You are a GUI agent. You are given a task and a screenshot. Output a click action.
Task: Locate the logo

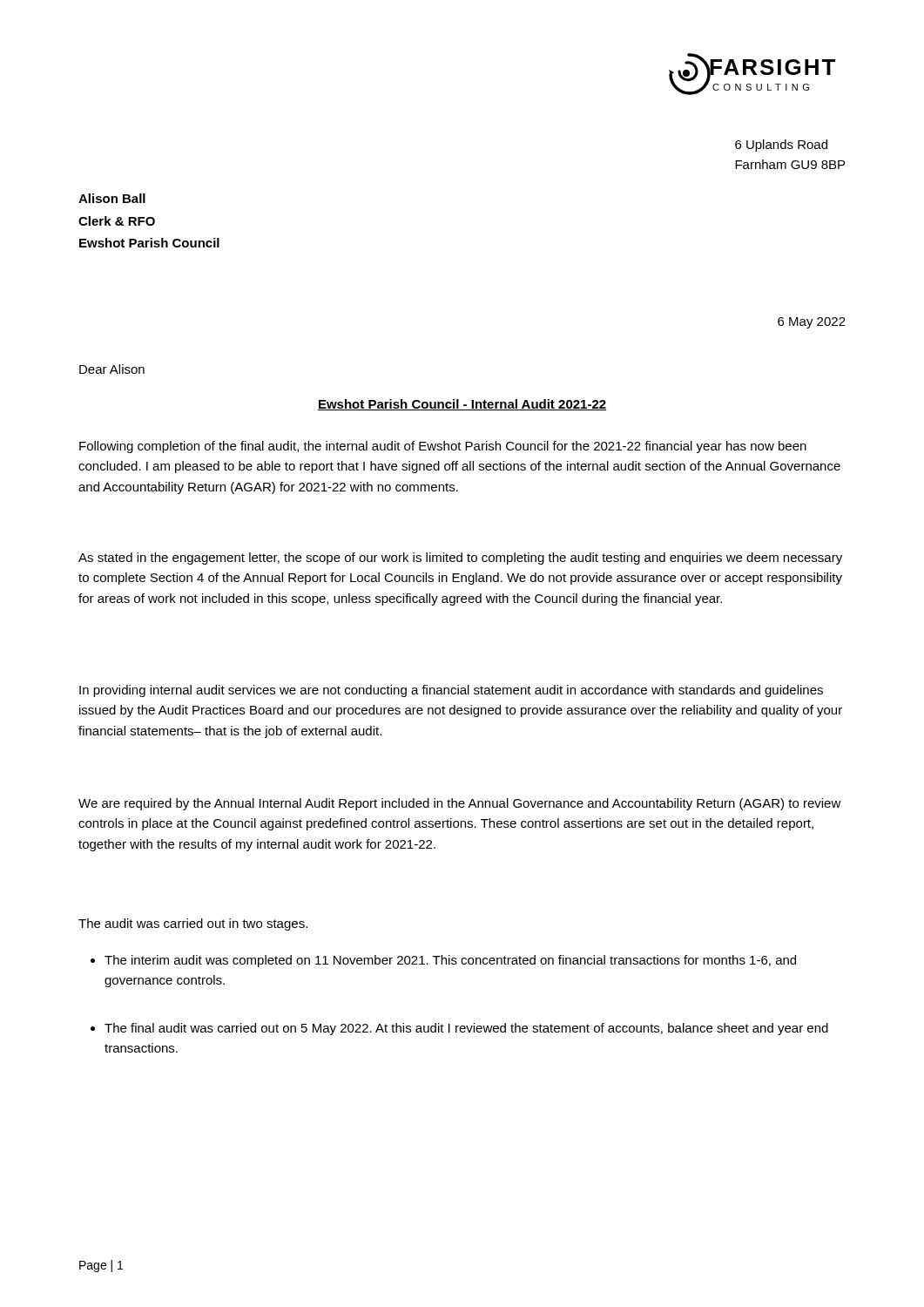click(750, 74)
